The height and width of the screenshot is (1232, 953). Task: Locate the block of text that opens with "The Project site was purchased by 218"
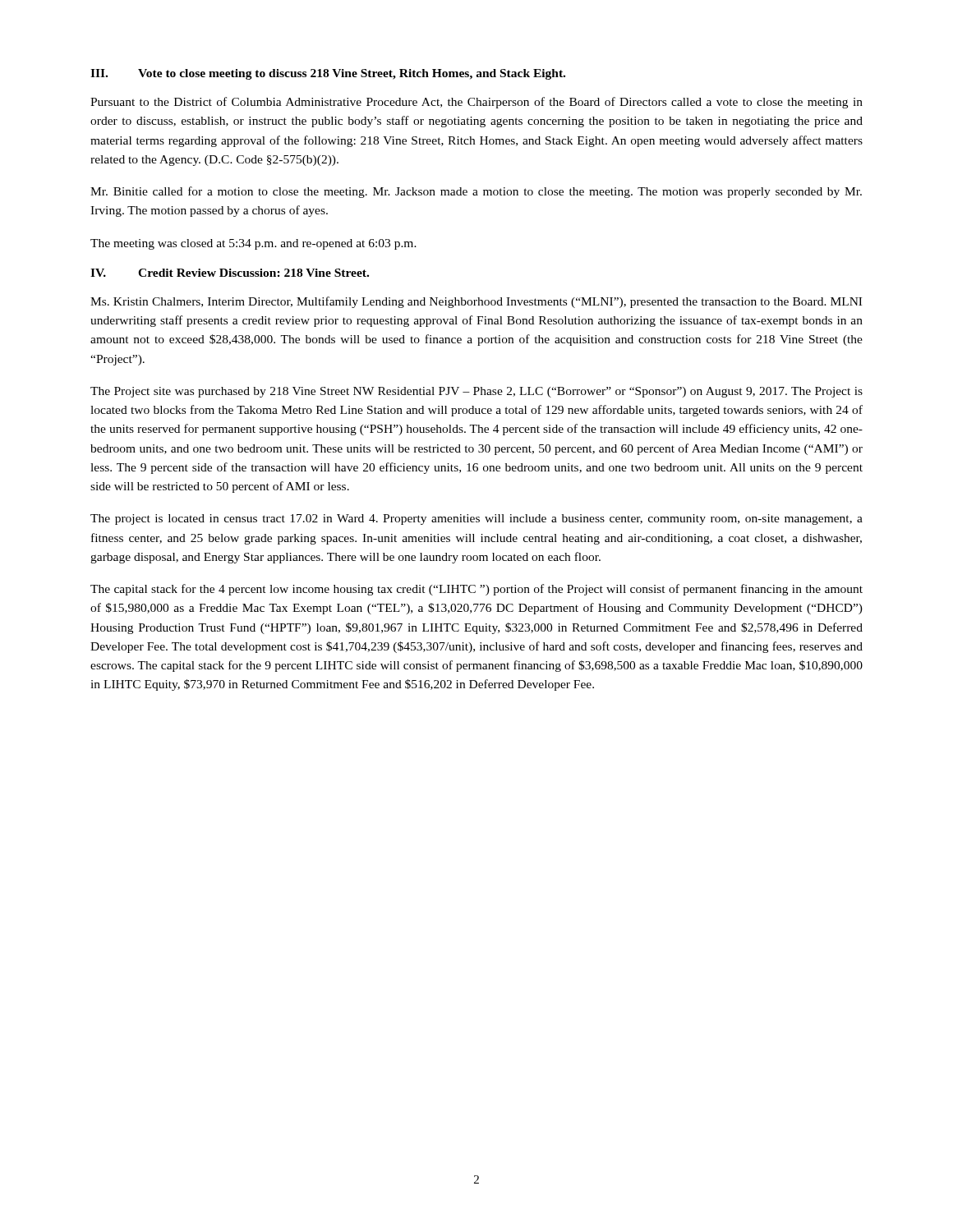tap(476, 438)
